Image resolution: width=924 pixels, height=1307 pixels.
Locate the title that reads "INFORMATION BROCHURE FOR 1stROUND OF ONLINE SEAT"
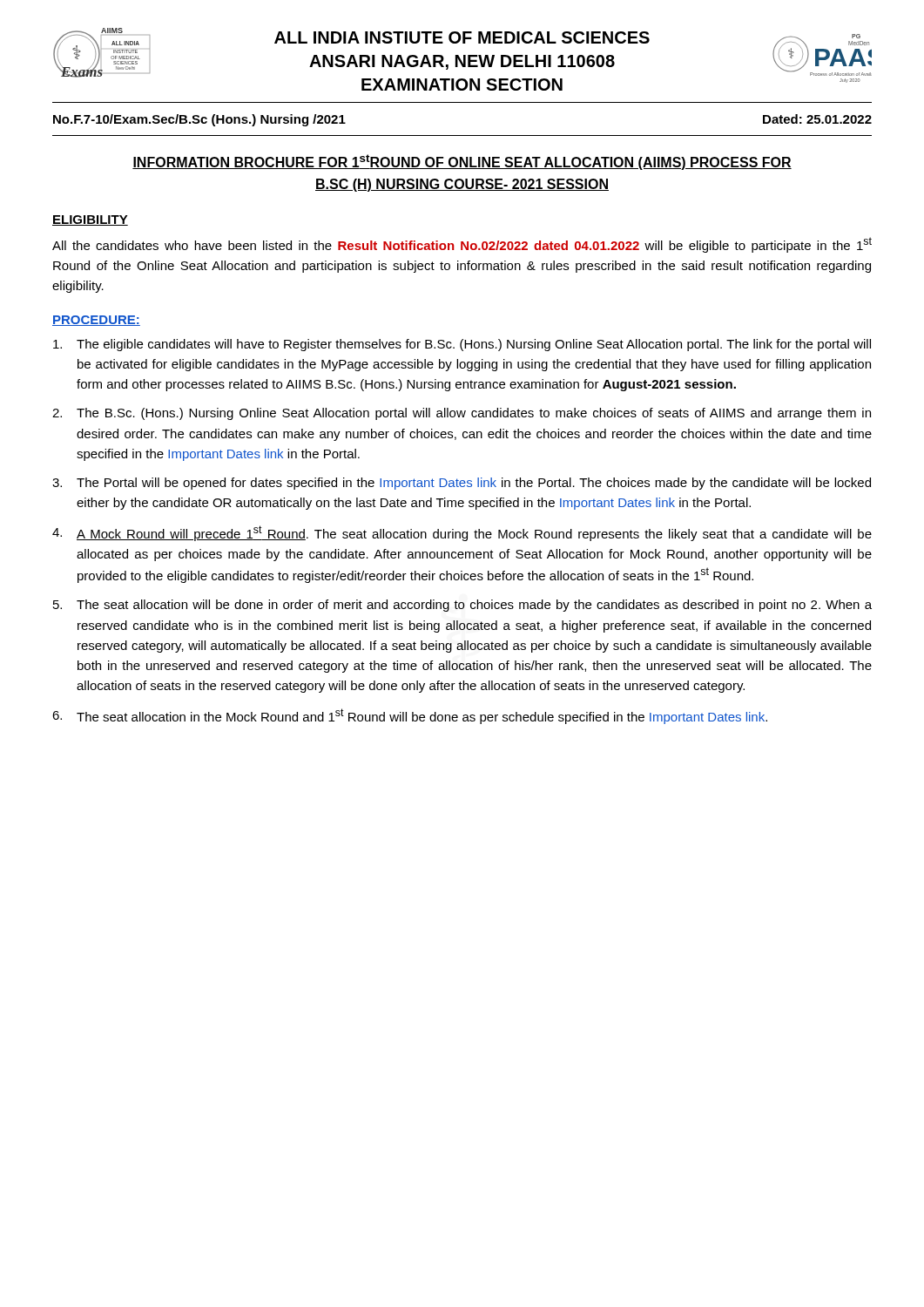[x=462, y=172]
